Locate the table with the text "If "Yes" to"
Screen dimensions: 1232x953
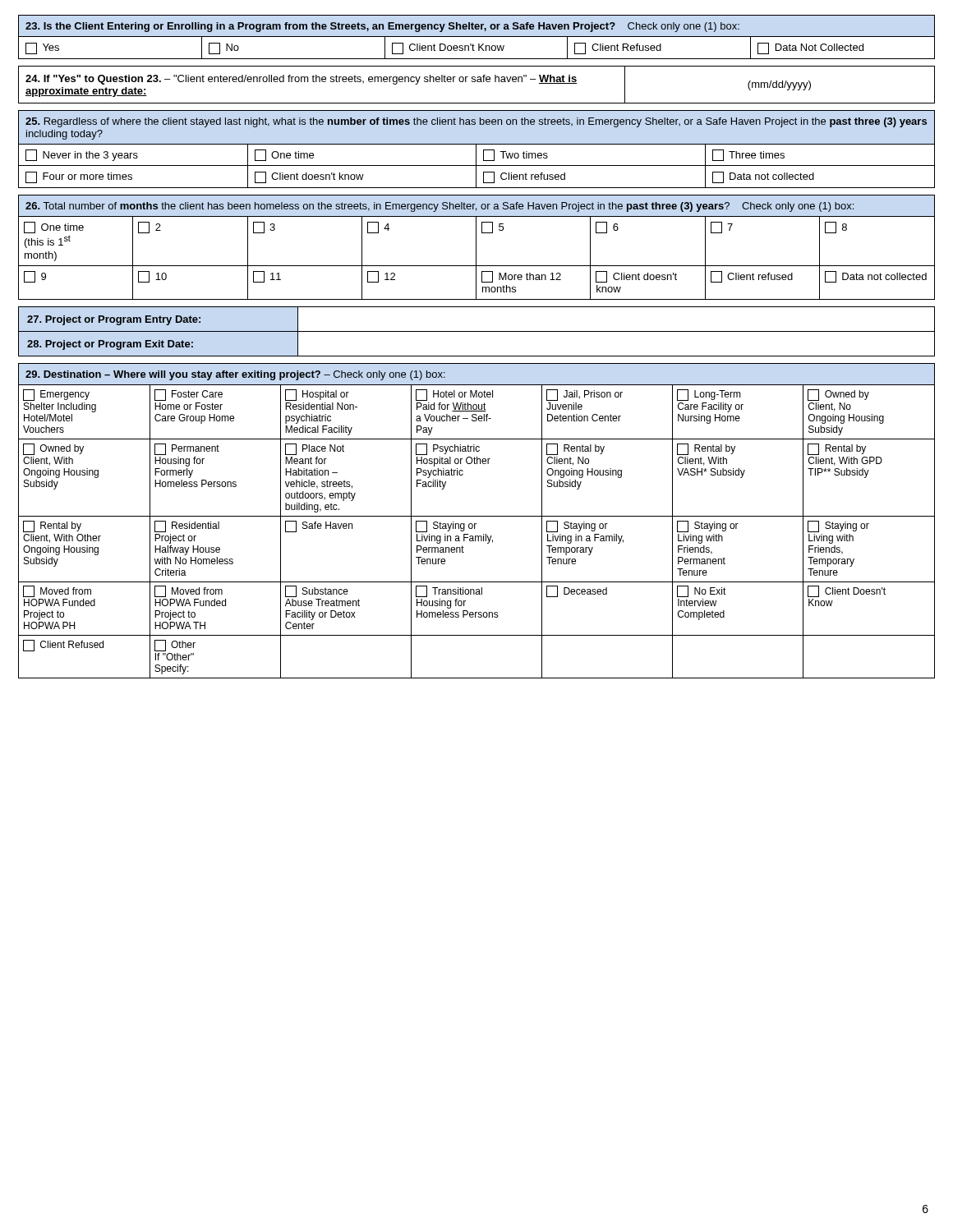coord(476,84)
